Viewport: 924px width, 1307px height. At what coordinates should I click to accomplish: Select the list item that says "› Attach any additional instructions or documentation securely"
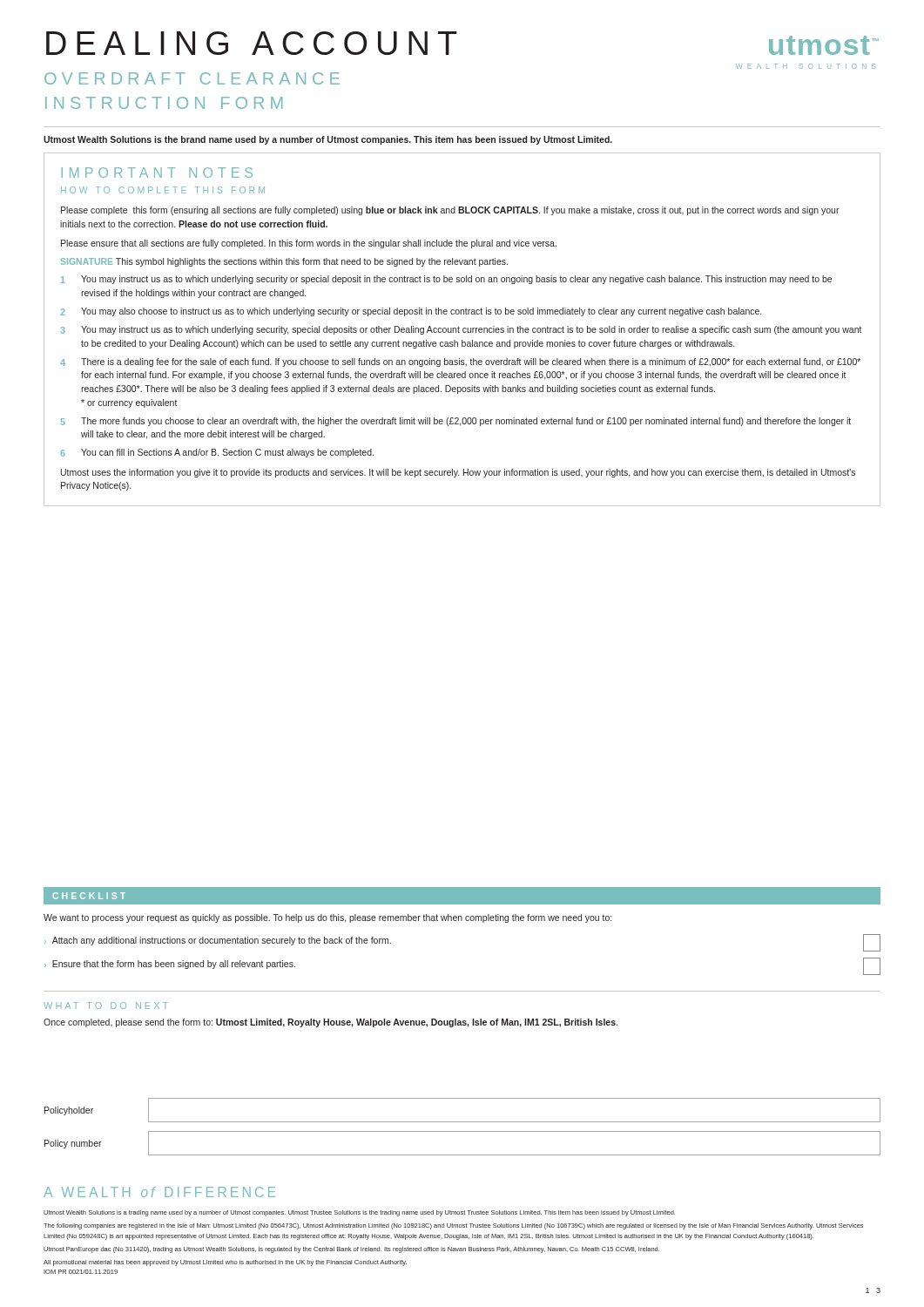218,941
